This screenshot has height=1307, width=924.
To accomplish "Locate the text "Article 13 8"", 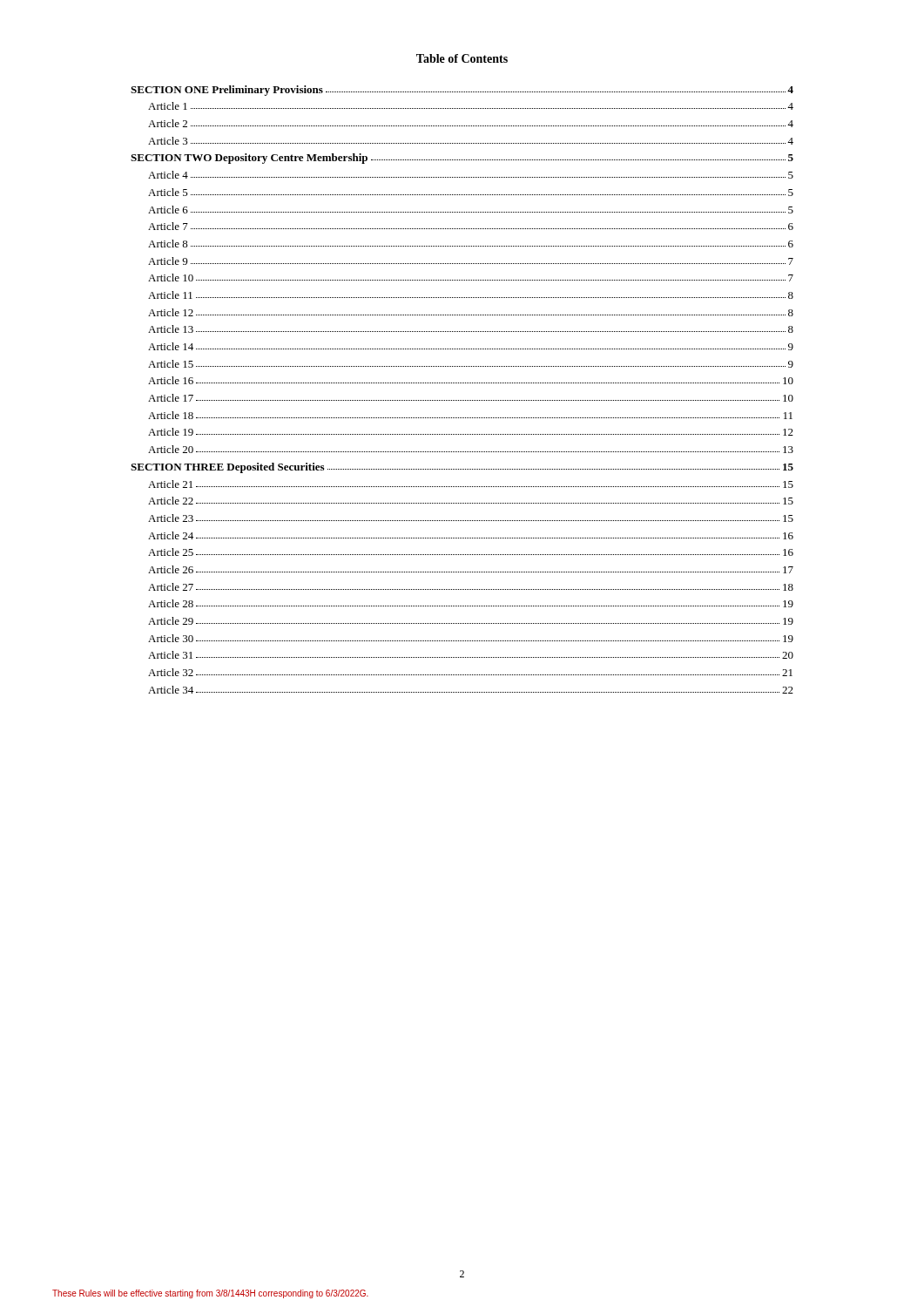I will pos(462,329).
